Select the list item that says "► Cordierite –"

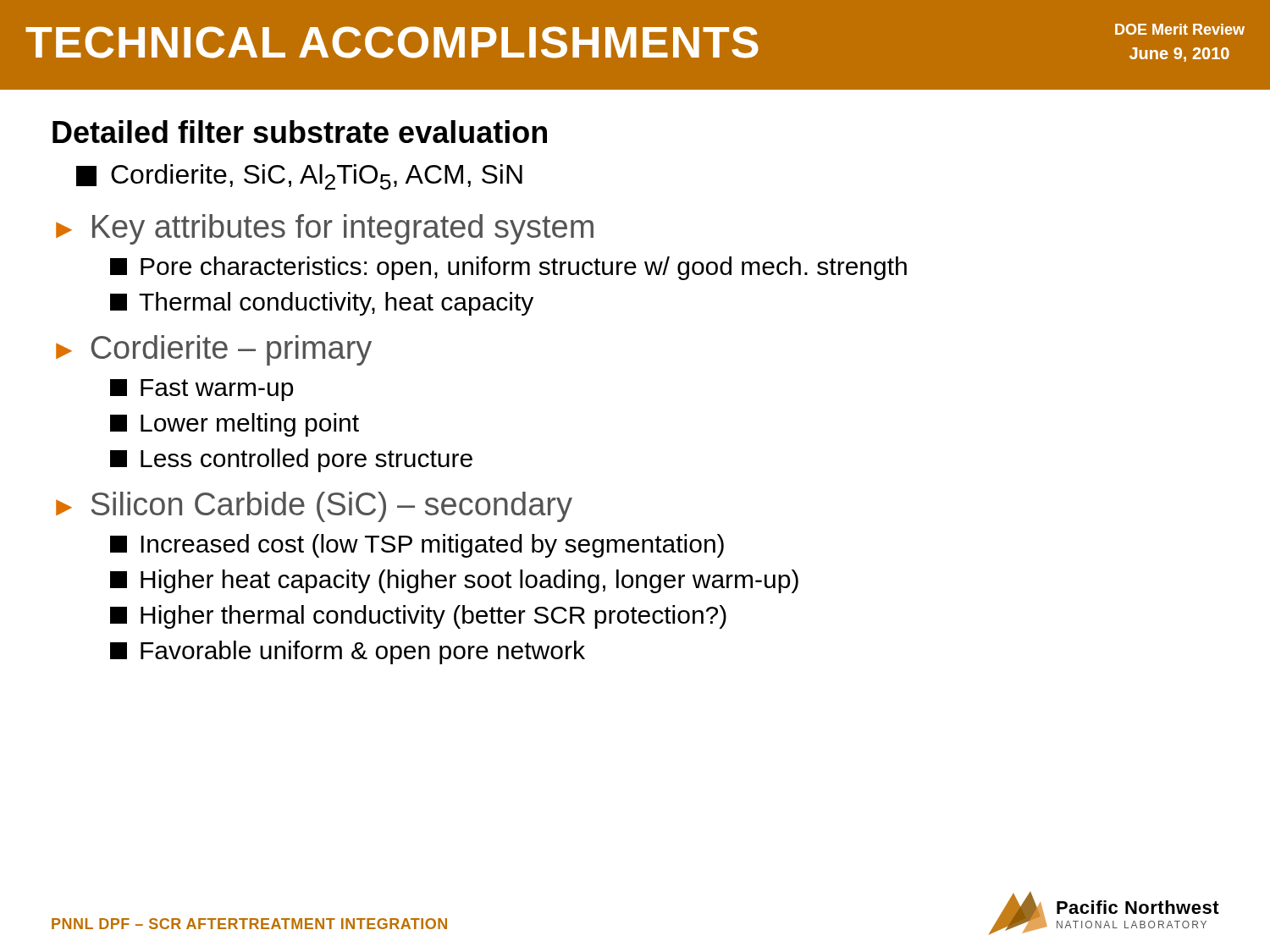pos(211,349)
